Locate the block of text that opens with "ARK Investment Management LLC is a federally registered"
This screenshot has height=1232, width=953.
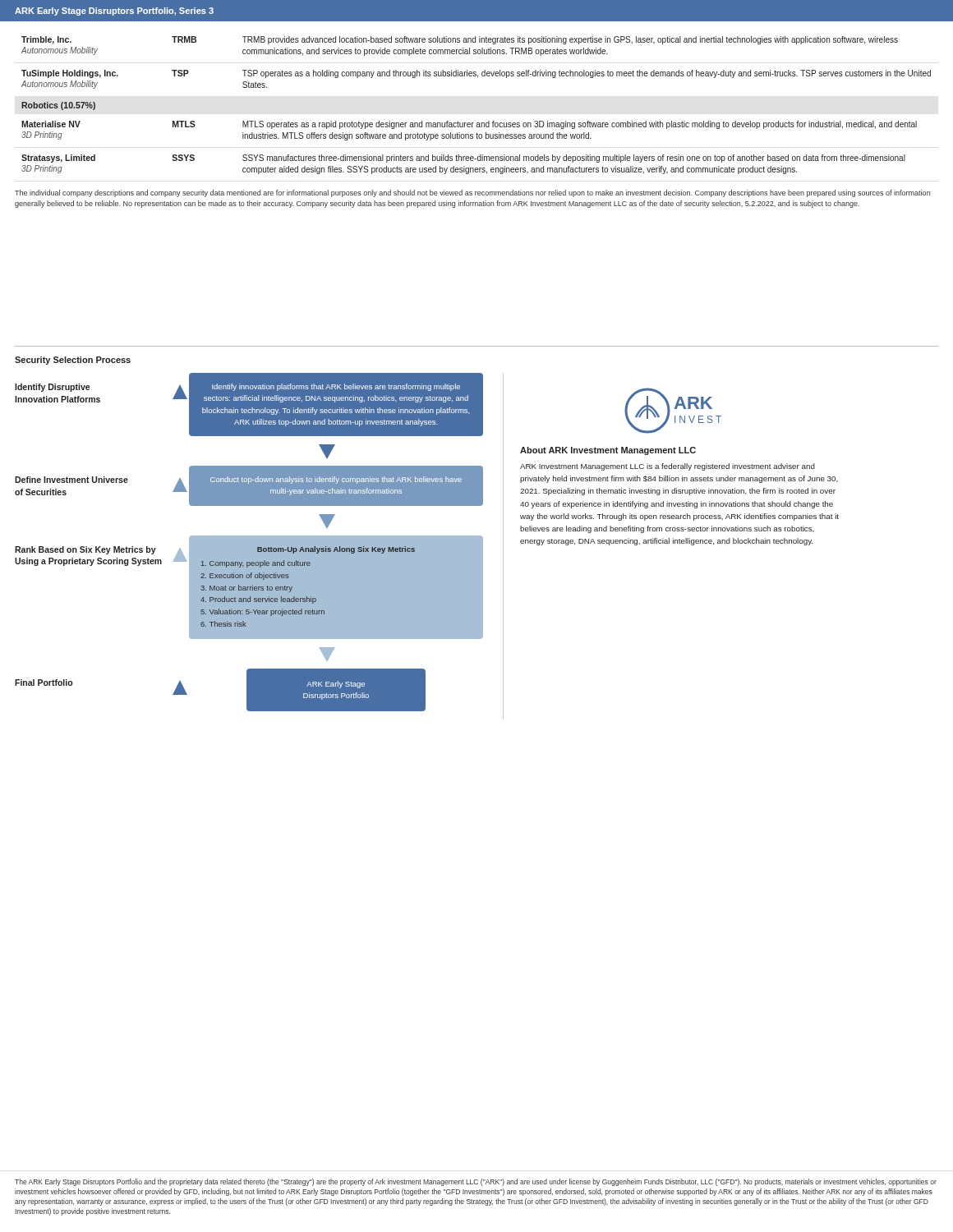[x=679, y=504]
